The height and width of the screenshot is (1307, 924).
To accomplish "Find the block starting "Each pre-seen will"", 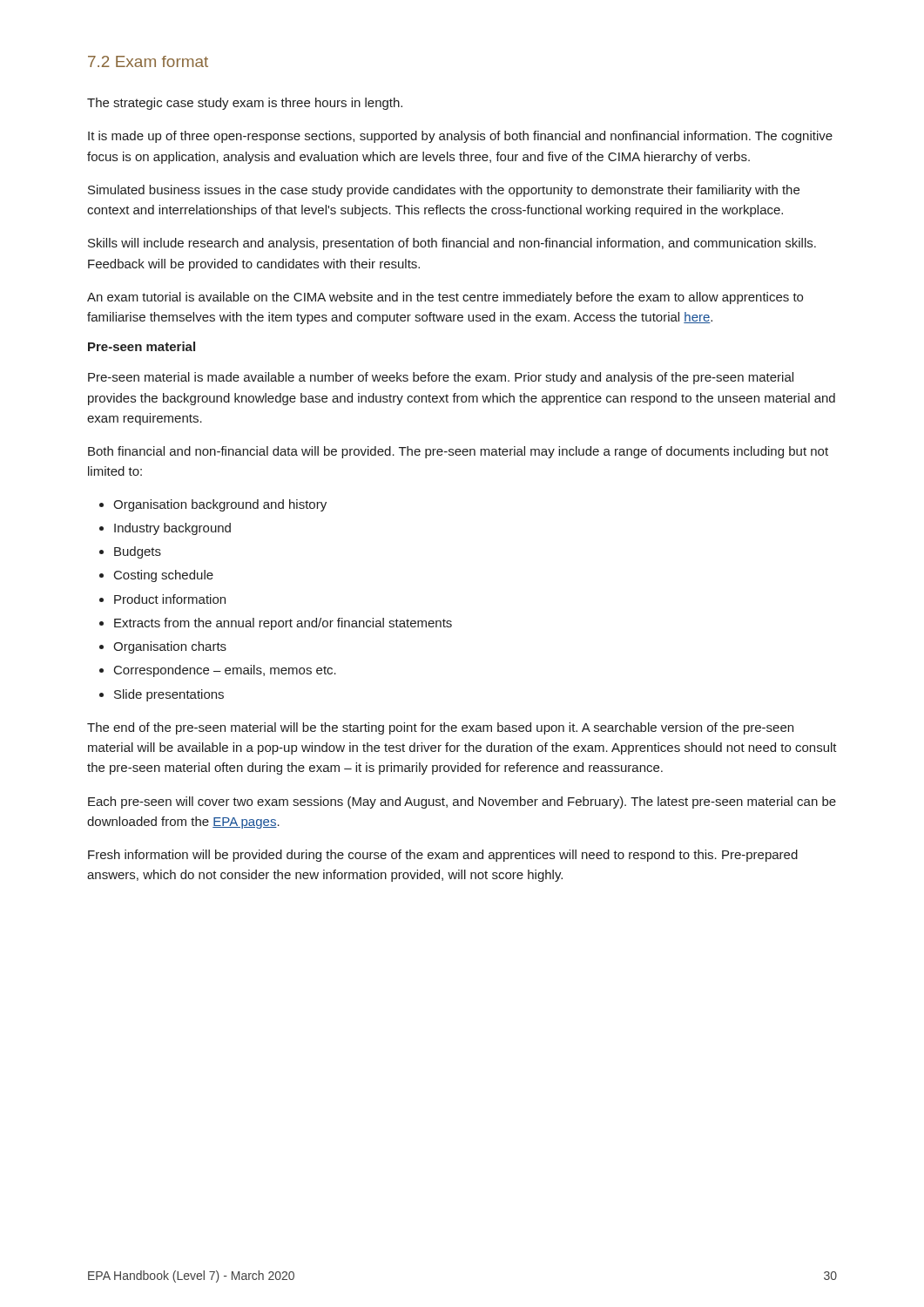I will click(x=462, y=811).
